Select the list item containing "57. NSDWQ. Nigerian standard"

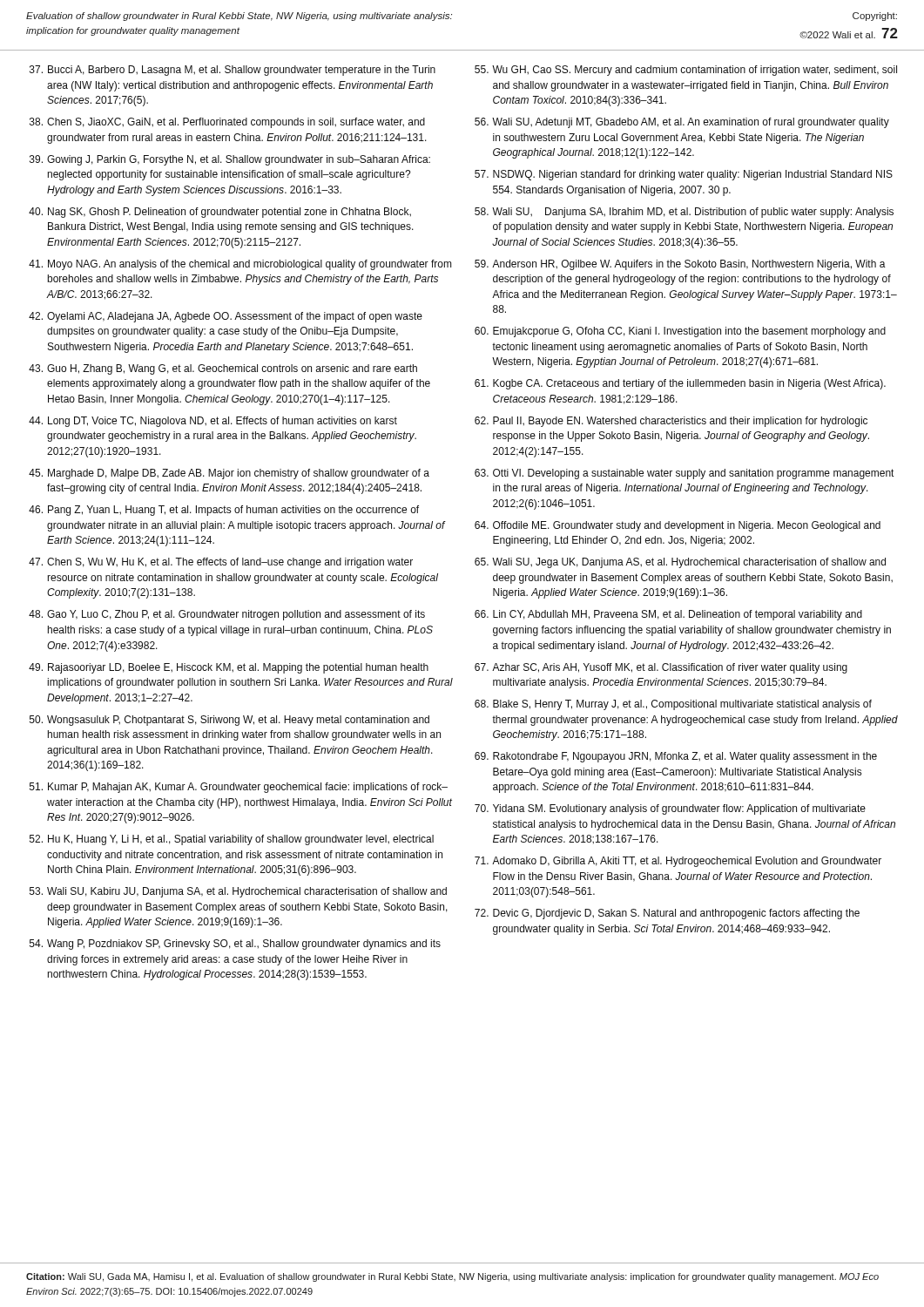pyautogui.click(x=685, y=183)
